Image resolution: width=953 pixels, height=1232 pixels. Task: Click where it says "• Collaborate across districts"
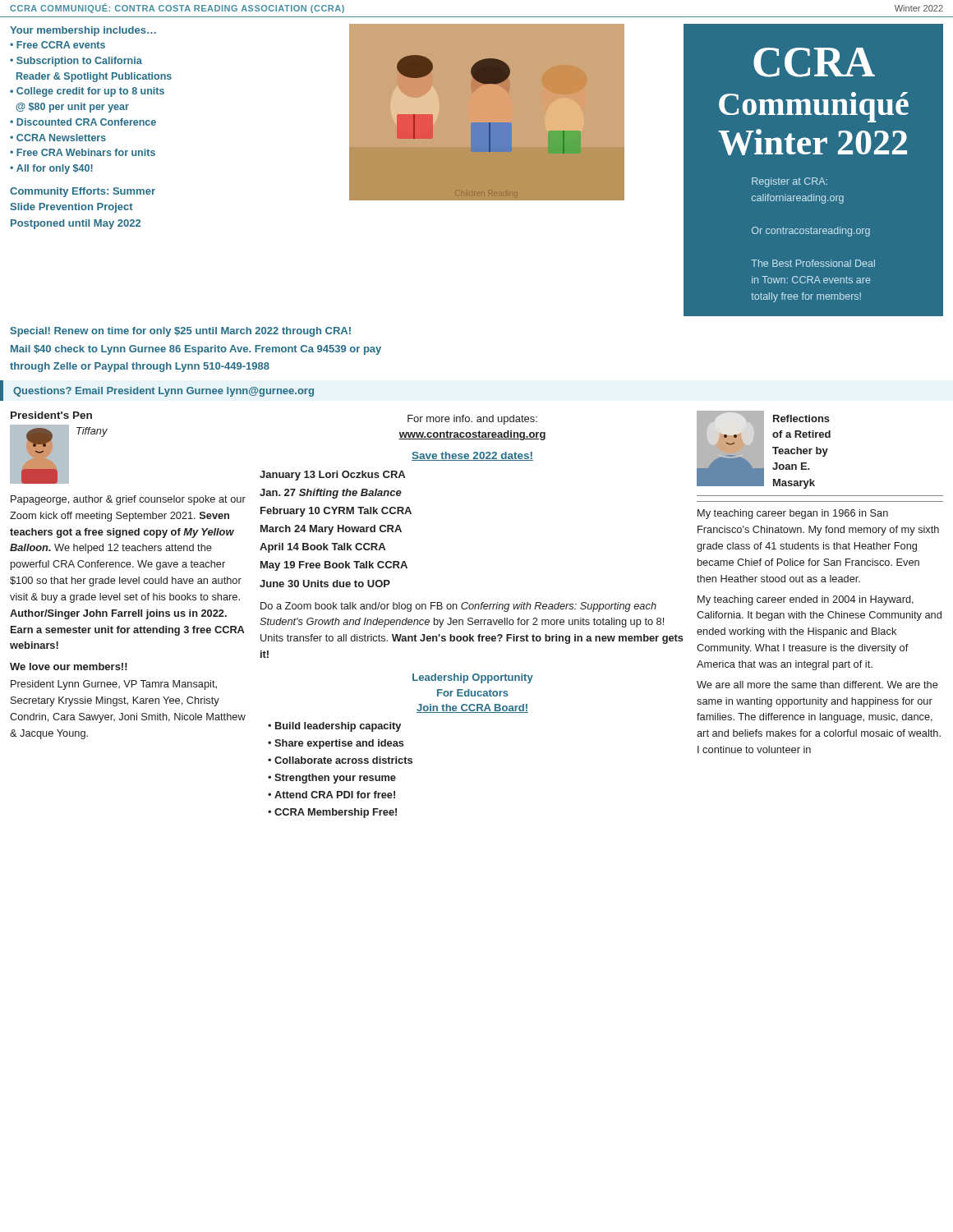pyautogui.click(x=340, y=760)
